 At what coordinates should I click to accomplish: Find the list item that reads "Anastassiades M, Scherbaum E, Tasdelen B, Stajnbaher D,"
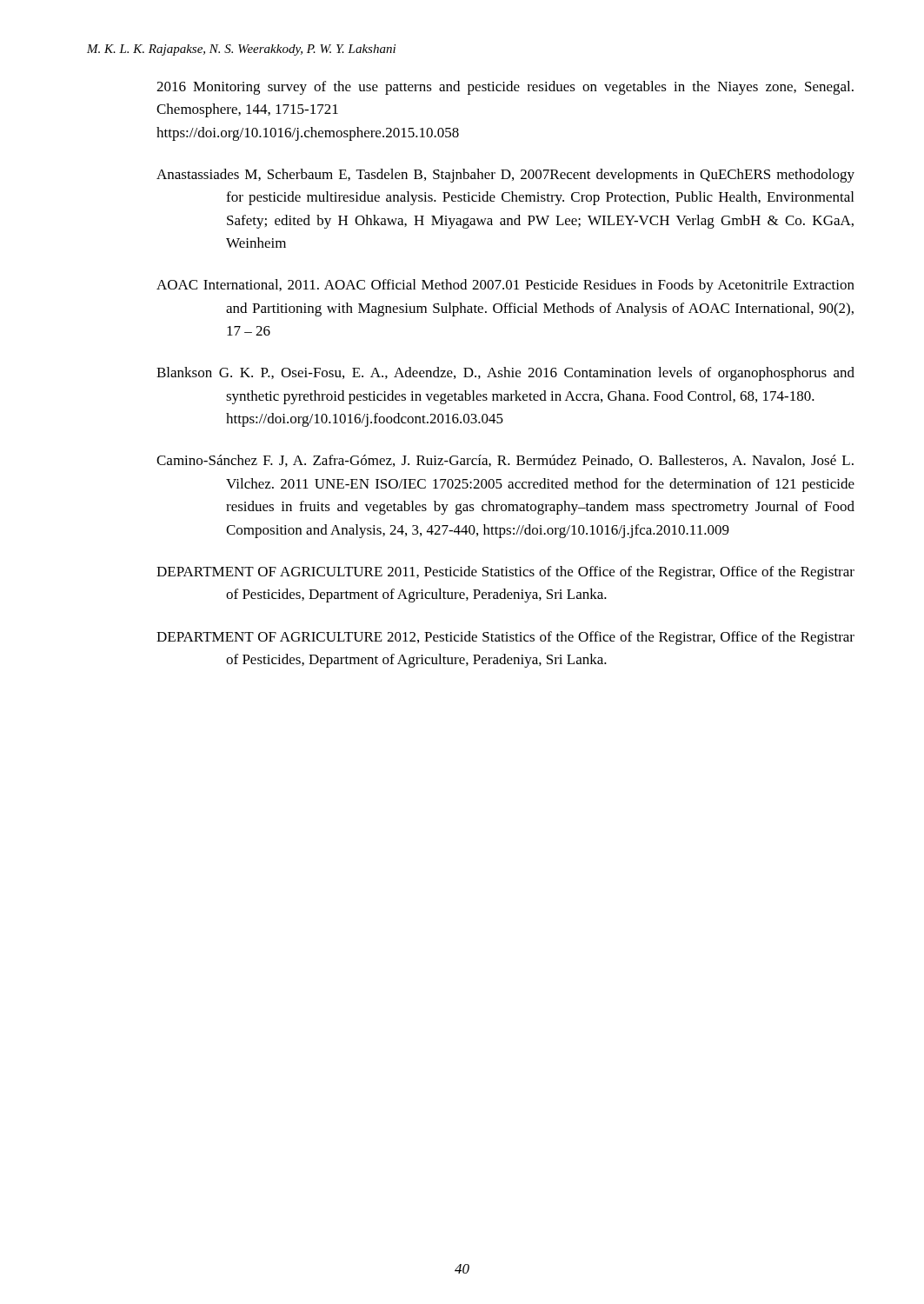(471, 209)
